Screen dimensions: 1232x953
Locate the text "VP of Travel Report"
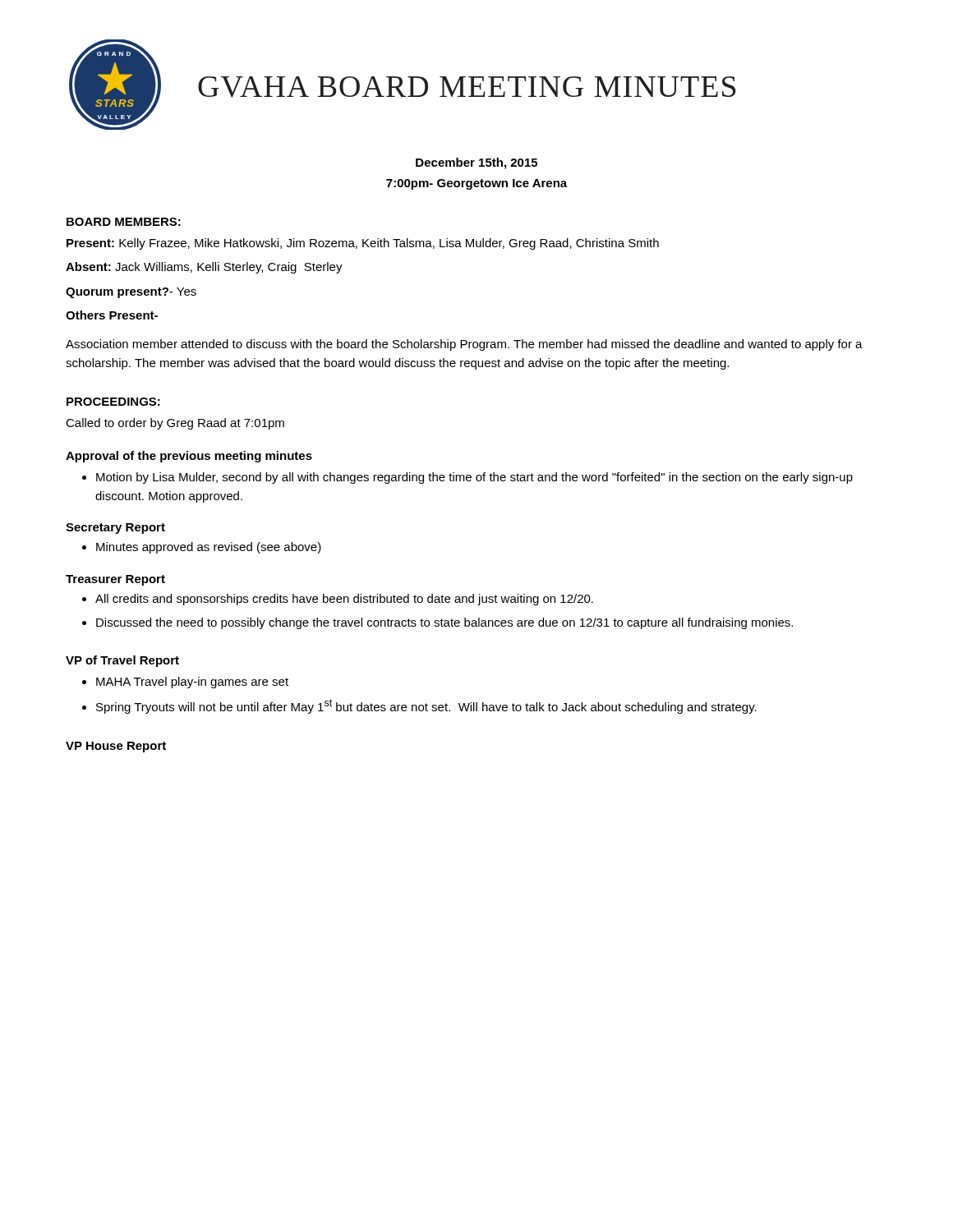coord(122,660)
